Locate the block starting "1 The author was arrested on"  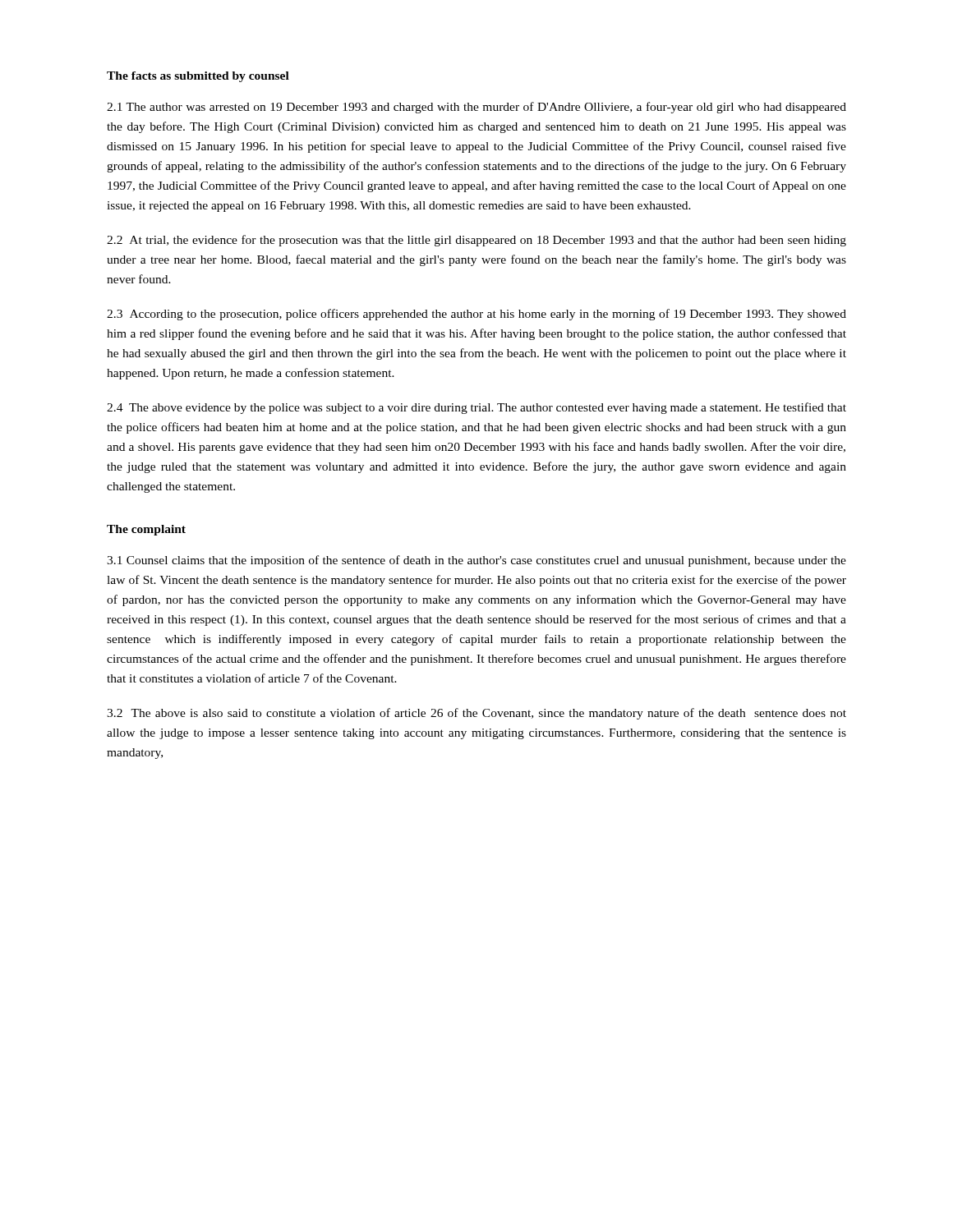476,156
